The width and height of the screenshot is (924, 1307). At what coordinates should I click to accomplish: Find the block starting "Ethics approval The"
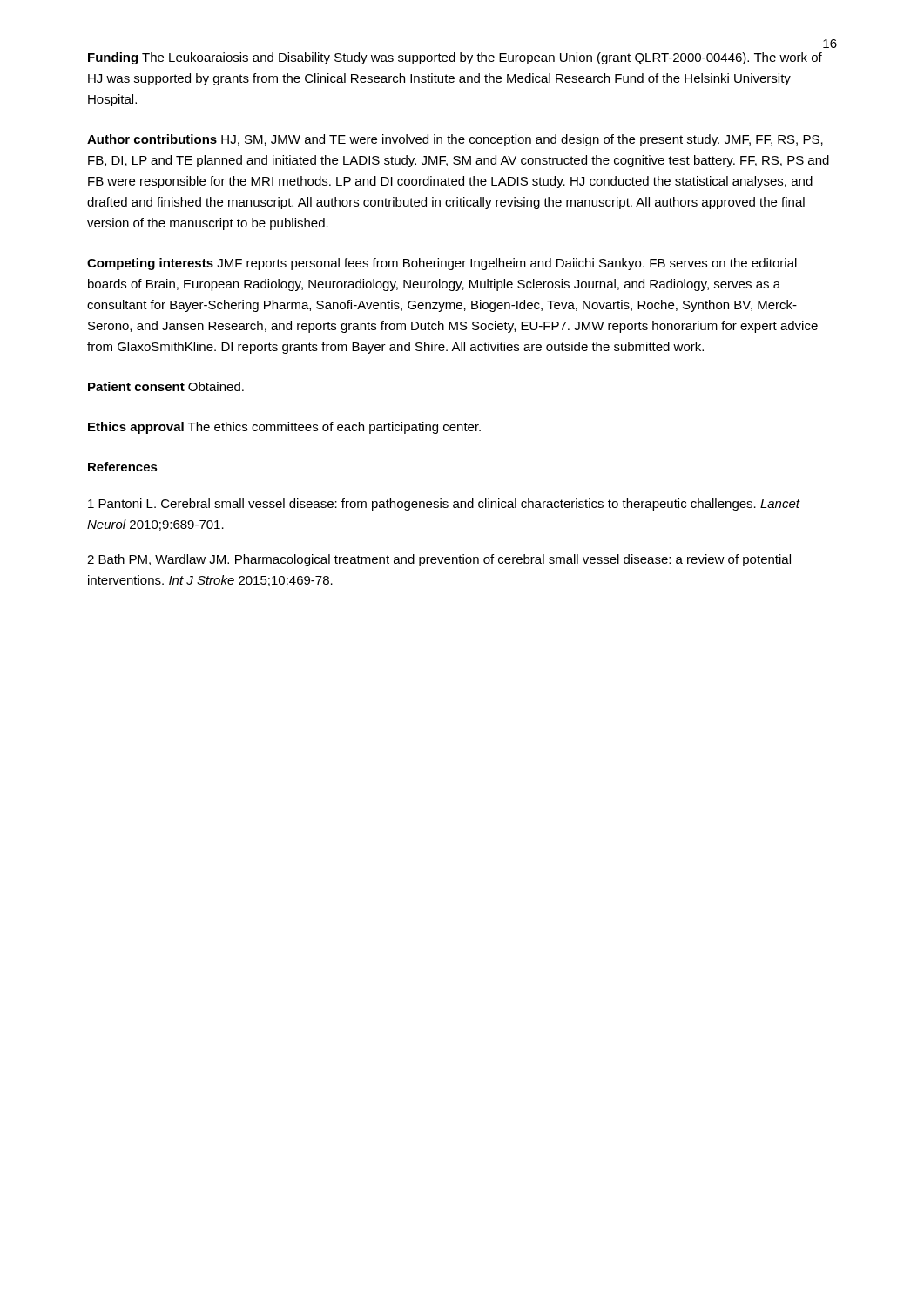284,427
